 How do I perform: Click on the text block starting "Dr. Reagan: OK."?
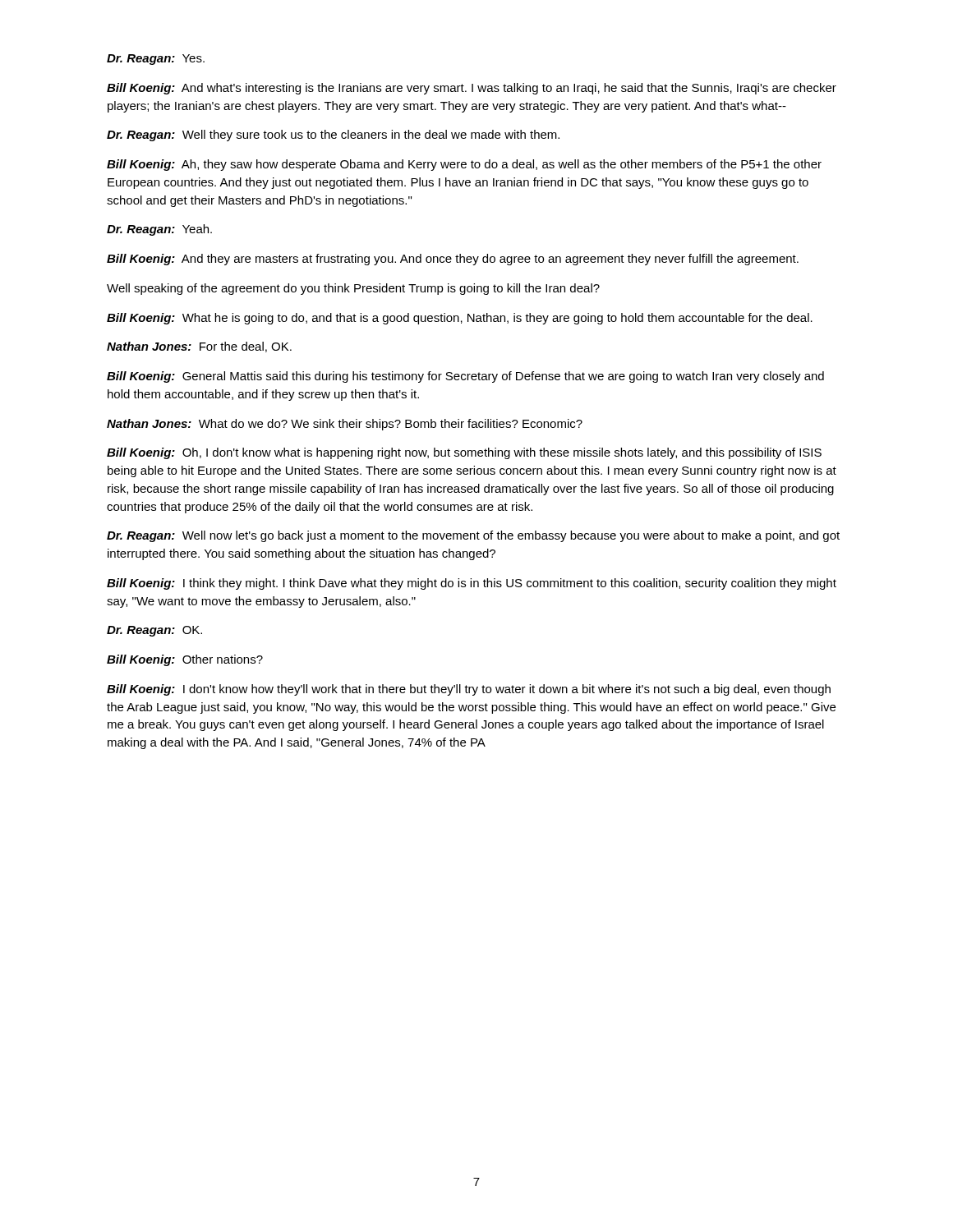155,630
